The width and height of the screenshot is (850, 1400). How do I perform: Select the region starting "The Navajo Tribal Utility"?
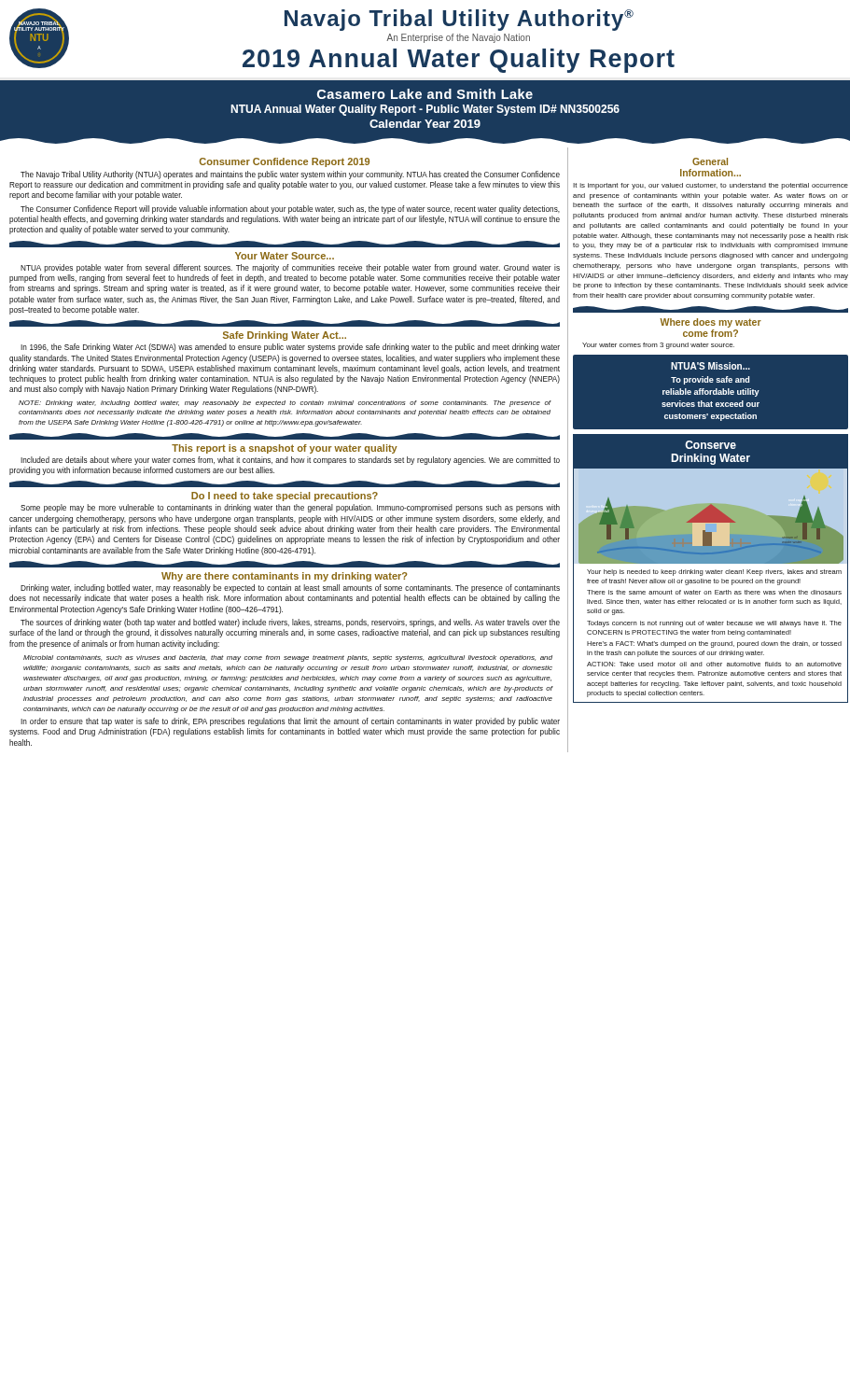click(x=285, y=185)
